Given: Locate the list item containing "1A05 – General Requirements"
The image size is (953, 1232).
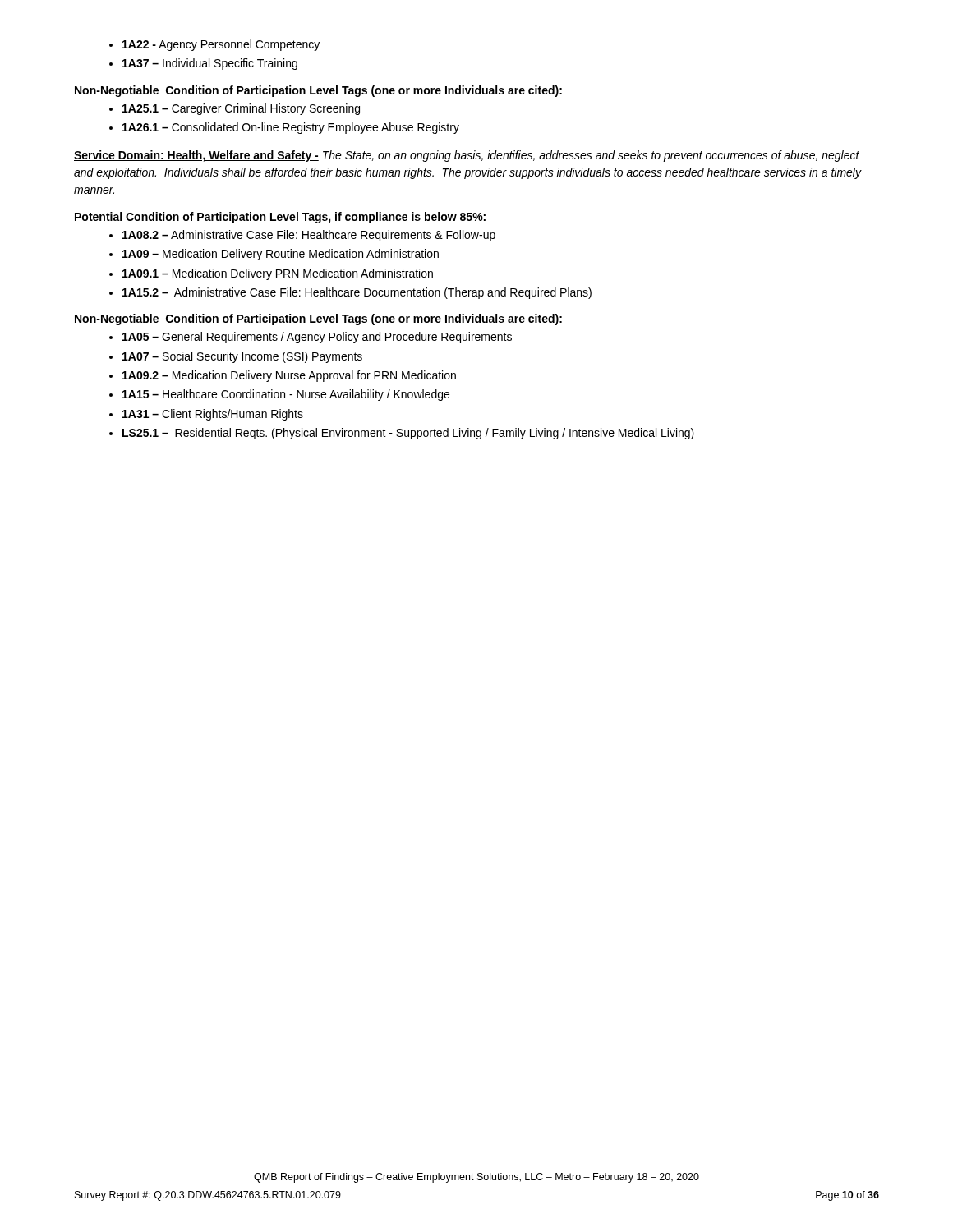Looking at the screenshot, I should click(500, 337).
